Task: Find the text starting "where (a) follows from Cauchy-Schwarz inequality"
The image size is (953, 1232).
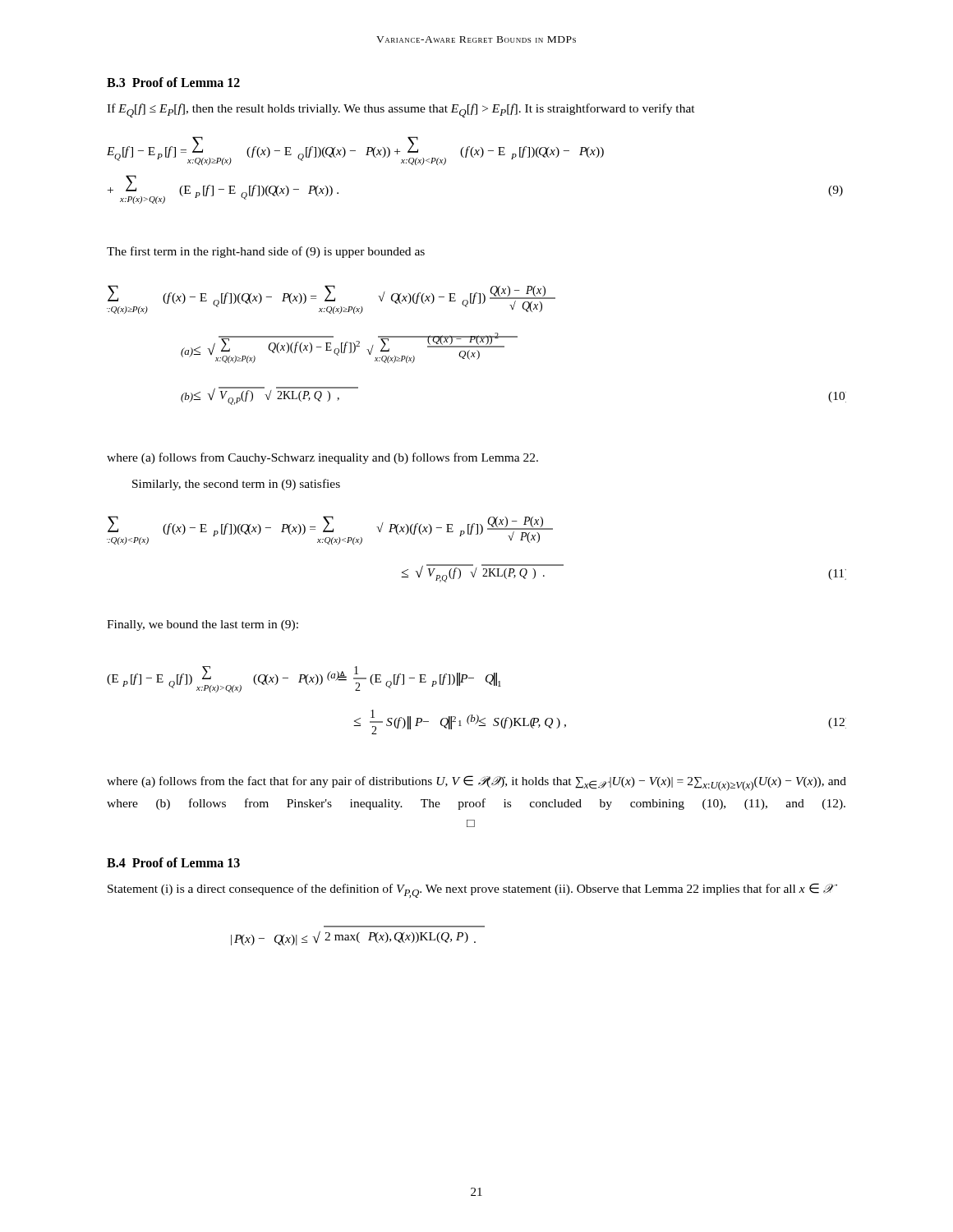Action: 323,457
